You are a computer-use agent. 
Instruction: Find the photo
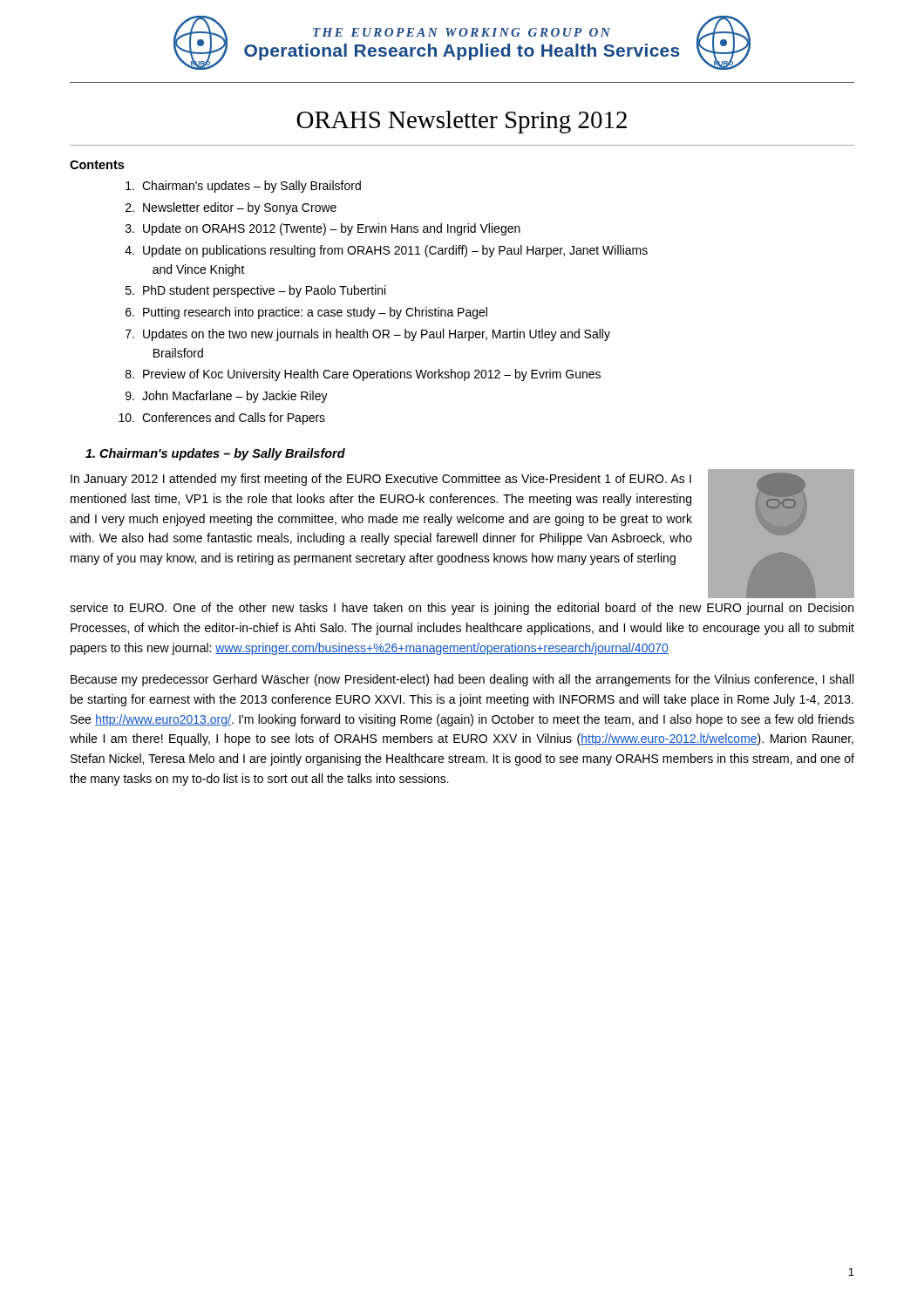(x=781, y=534)
